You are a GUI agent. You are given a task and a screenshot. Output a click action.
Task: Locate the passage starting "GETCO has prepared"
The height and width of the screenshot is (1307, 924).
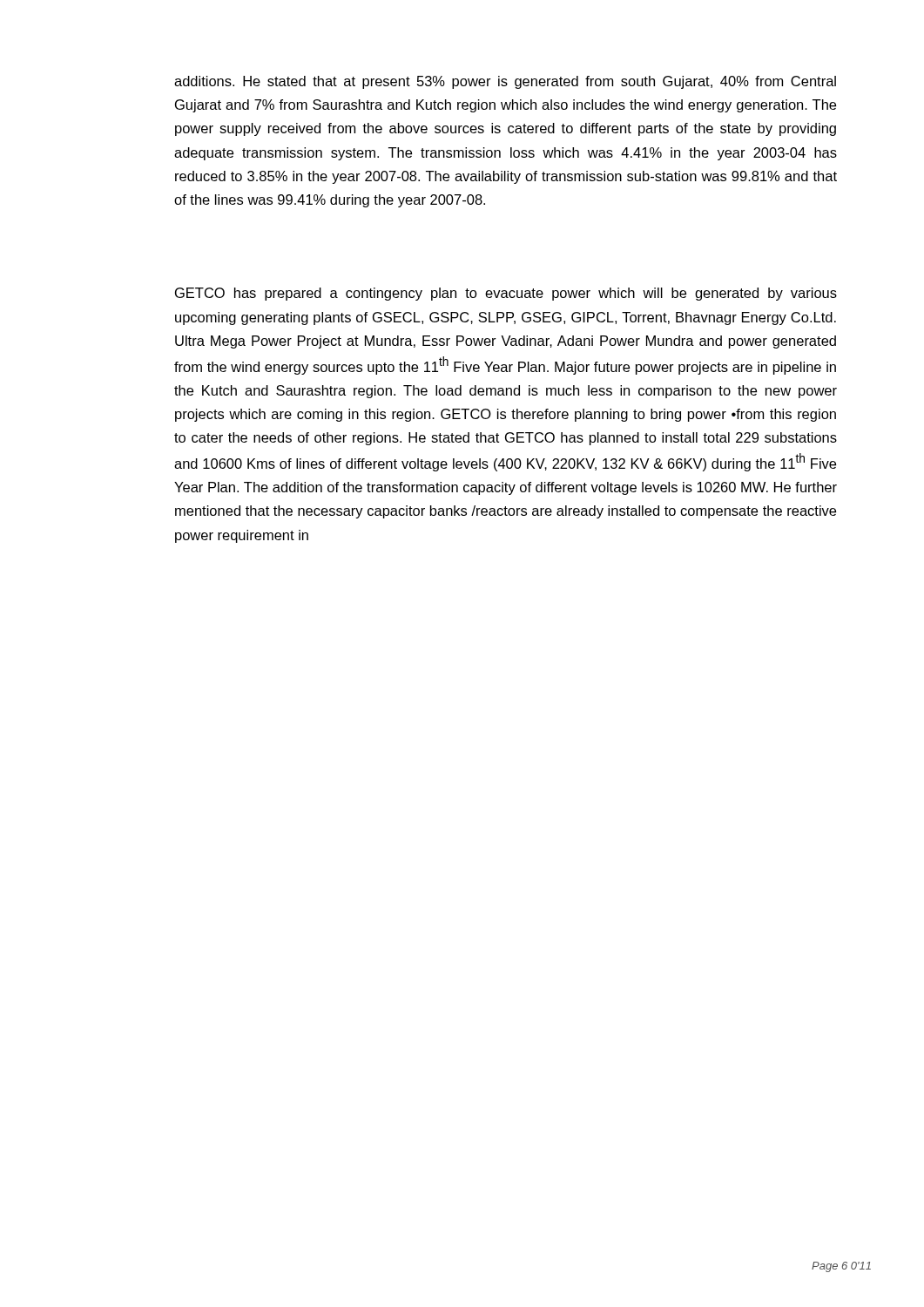coord(506,414)
